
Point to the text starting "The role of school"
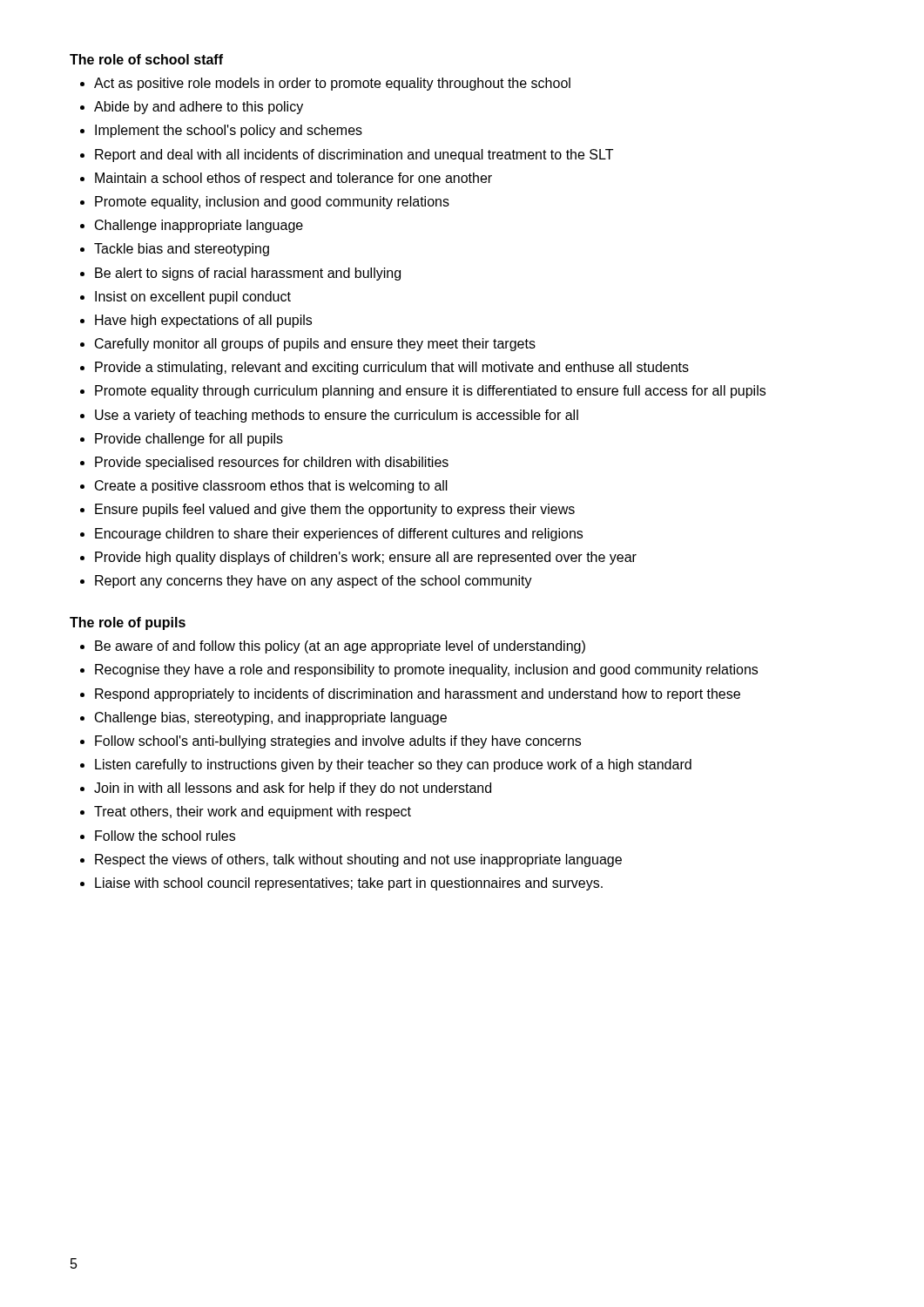pyautogui.click(x=146, y=60)
